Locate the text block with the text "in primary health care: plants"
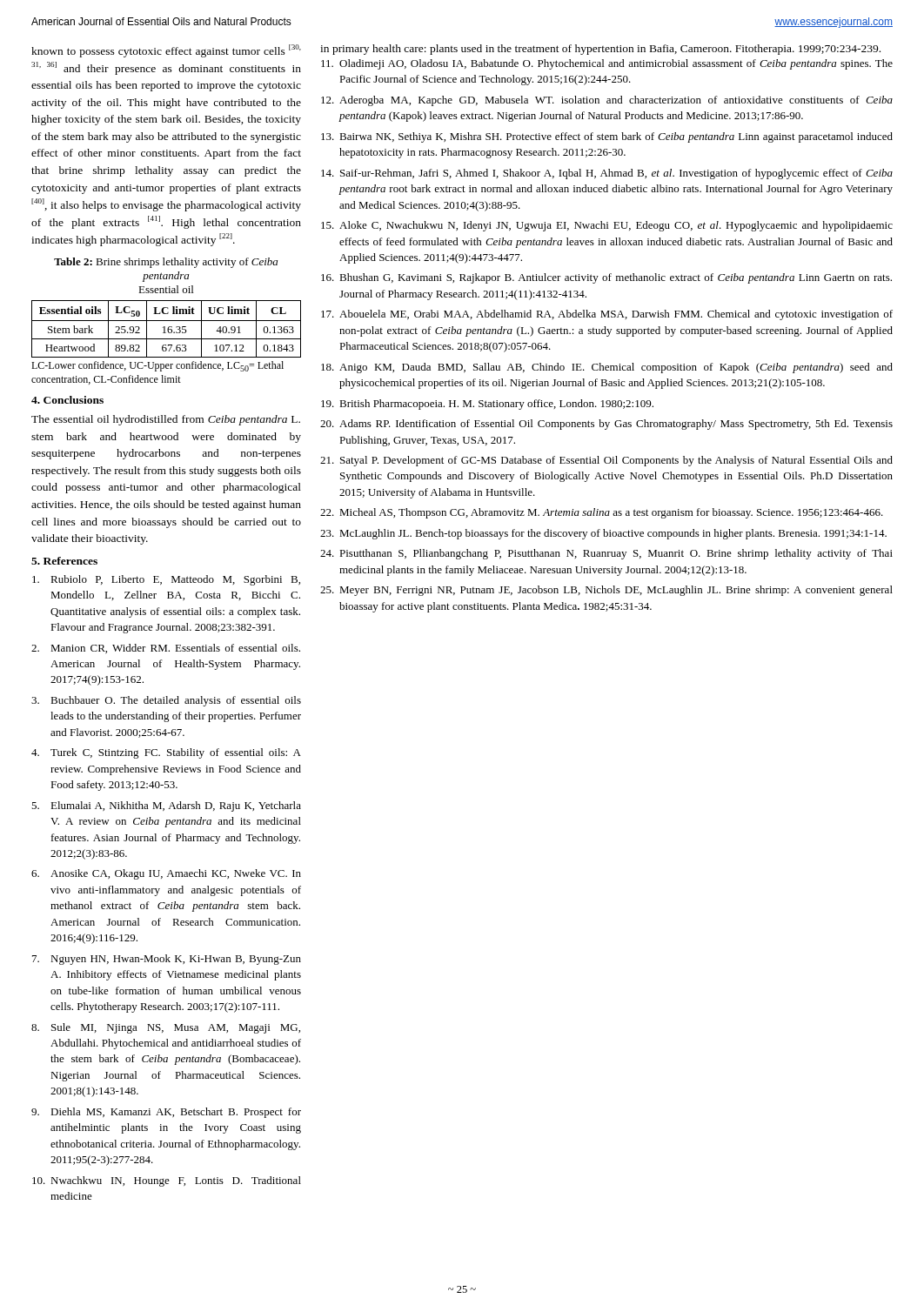Viewport: 924px width, 1305px height. pos(601,48)
